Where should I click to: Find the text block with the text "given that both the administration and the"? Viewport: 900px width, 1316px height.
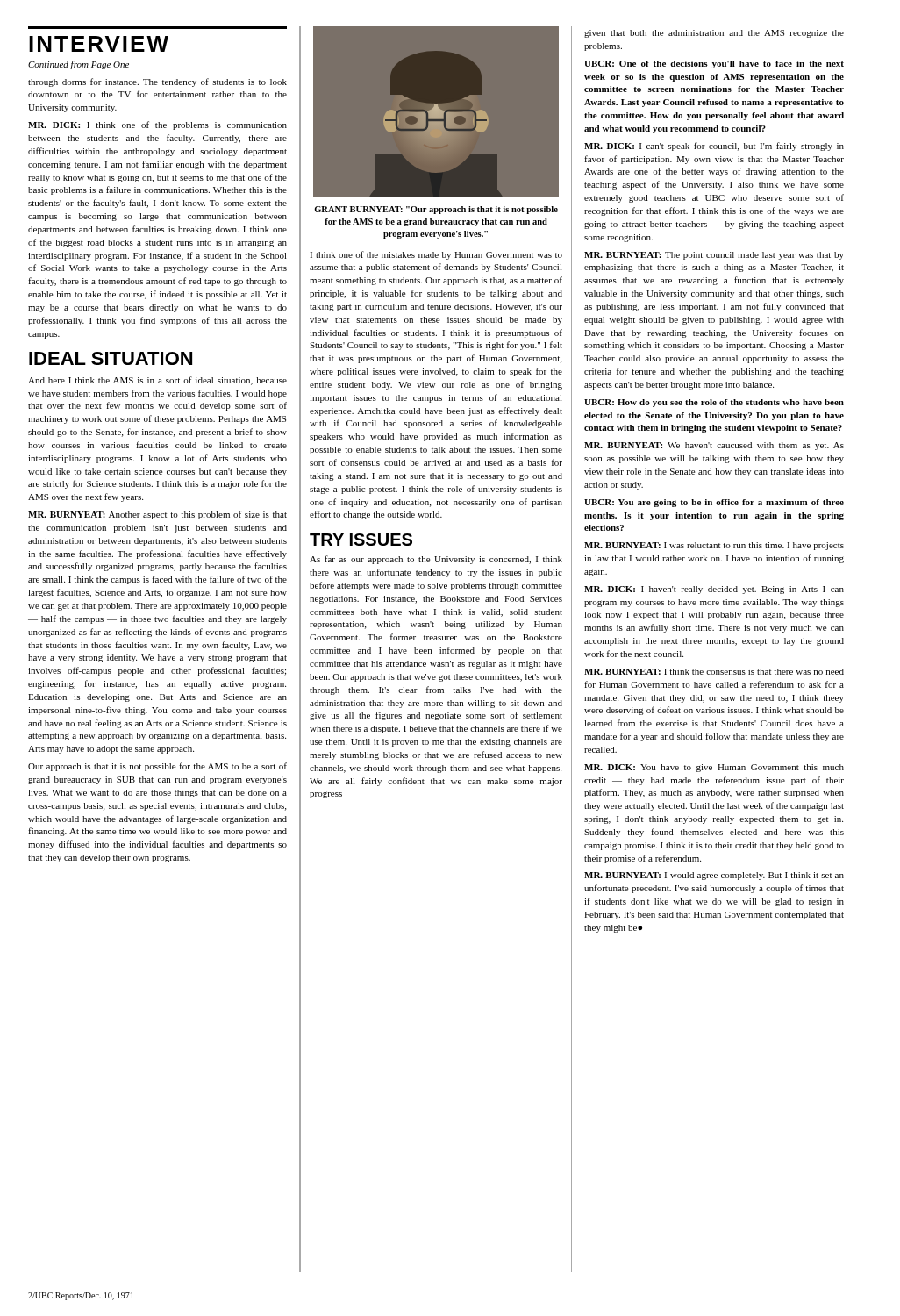tap(714, 480)
